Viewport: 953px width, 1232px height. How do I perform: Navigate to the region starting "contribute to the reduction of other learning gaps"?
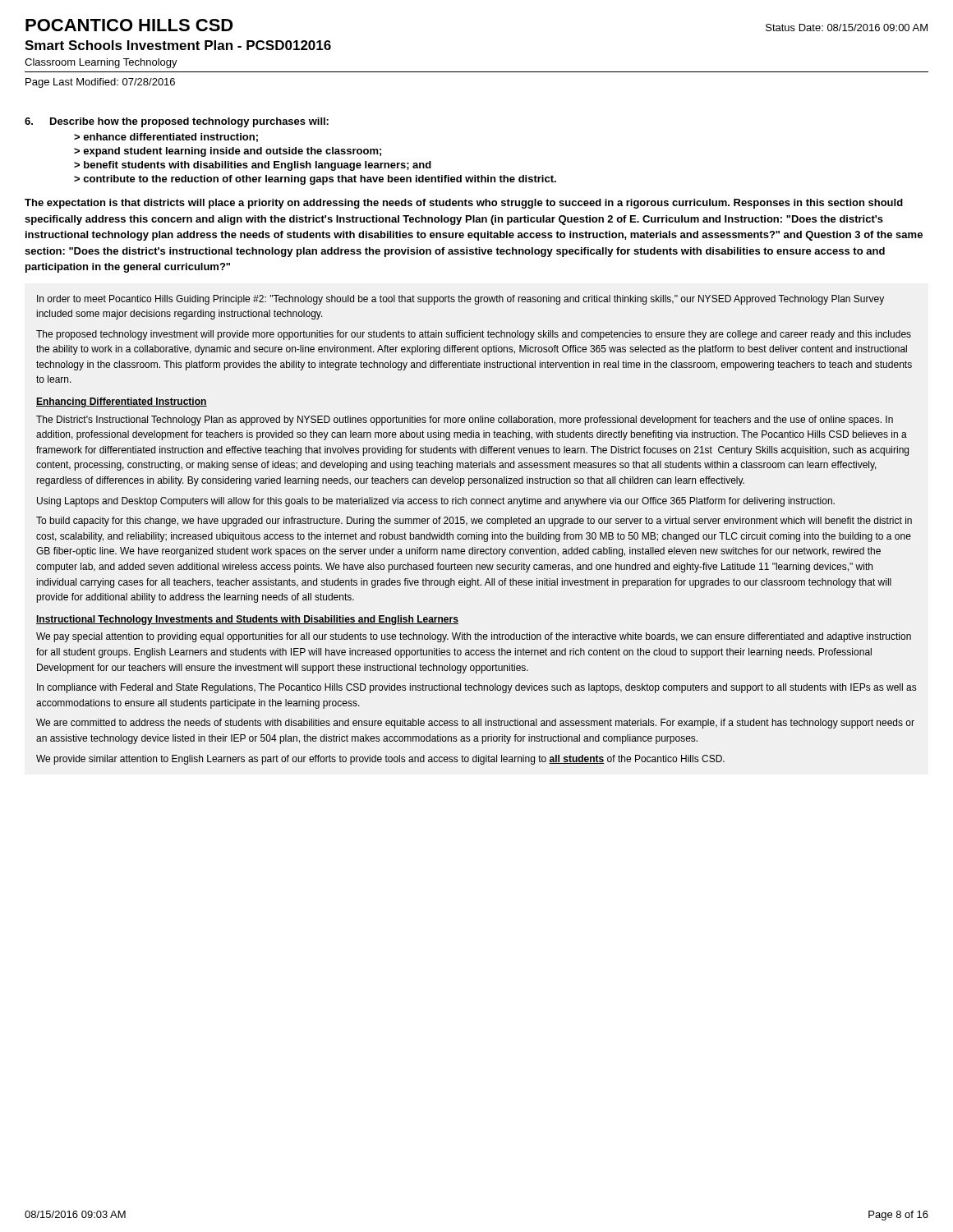[320, 179]
